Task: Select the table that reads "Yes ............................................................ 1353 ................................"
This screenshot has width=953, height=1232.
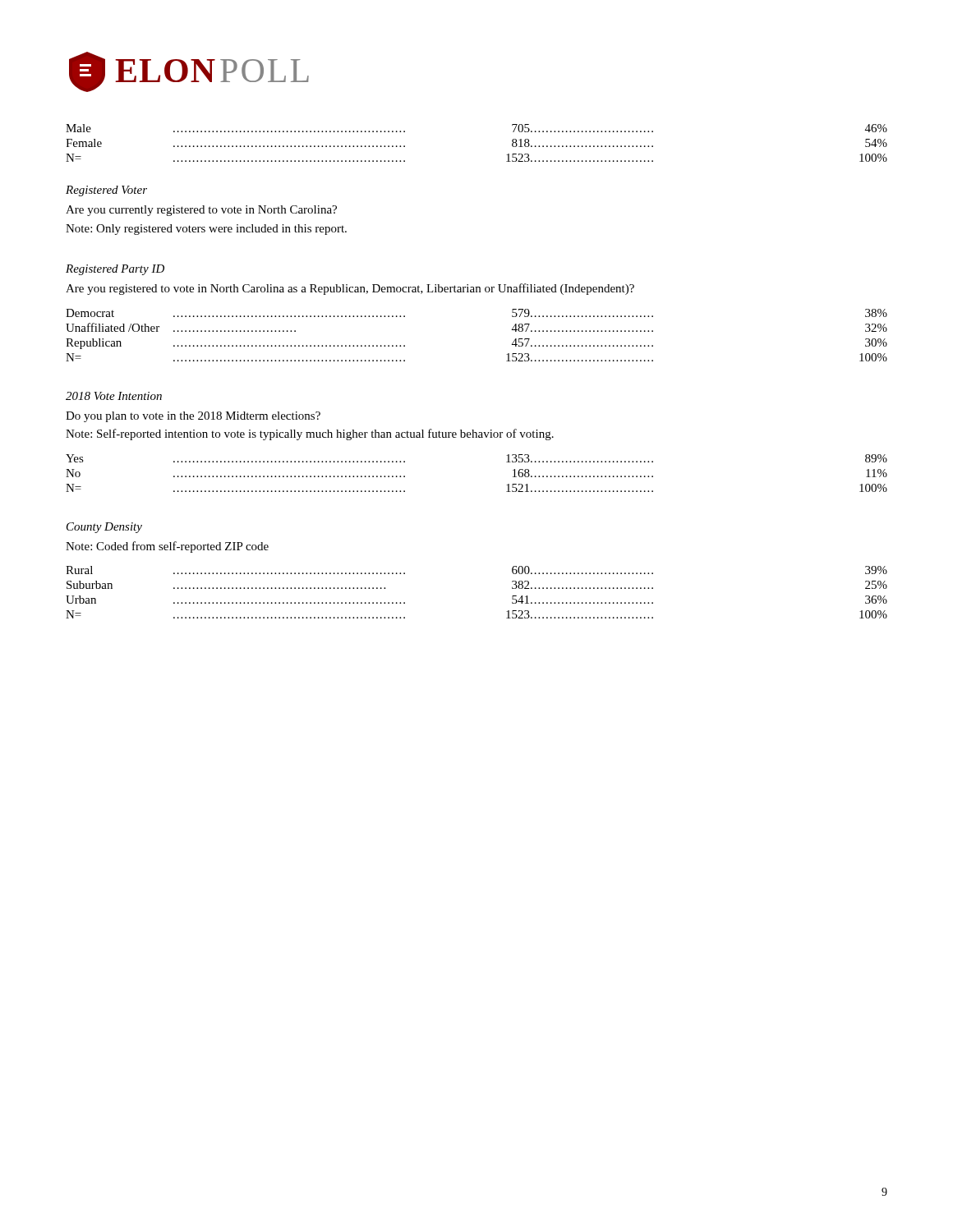Action: [476, 473]
